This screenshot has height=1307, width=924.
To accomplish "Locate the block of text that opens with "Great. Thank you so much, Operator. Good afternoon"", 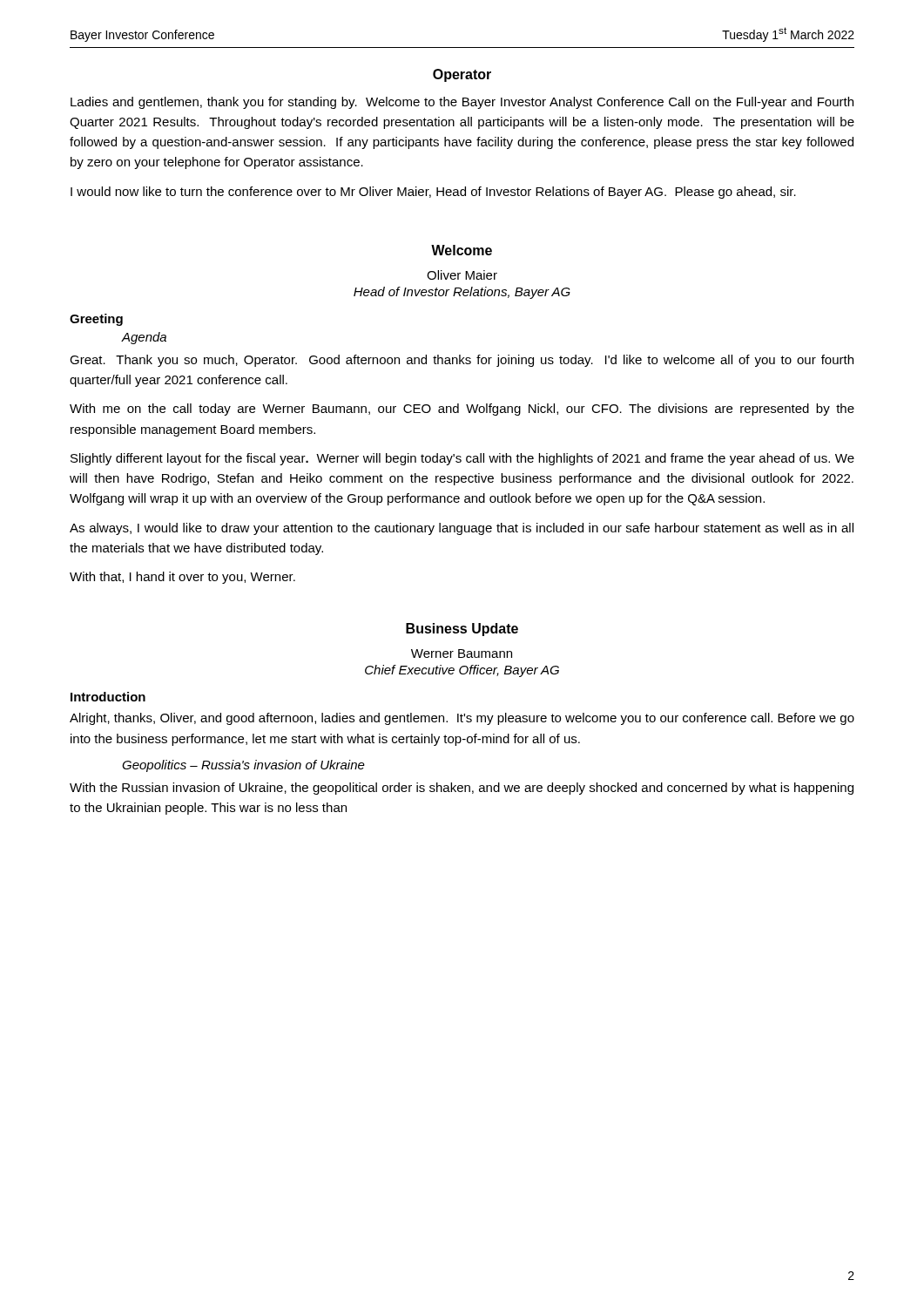I will (x=462, y=369).
